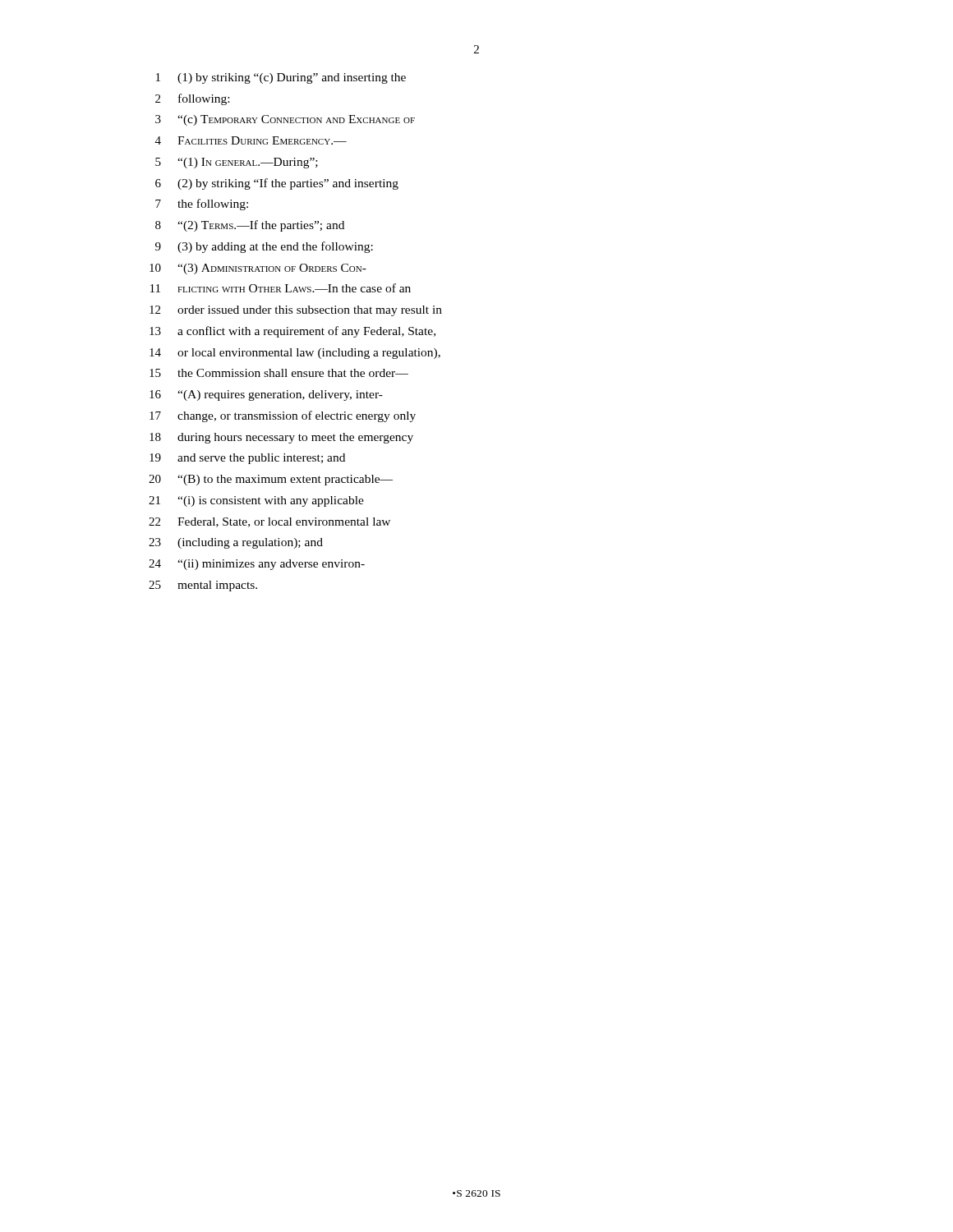Click on the list item containing "1 (1) by striking “(c) During” and inserting"
The image size is (953, 1232).
[281, 78]
